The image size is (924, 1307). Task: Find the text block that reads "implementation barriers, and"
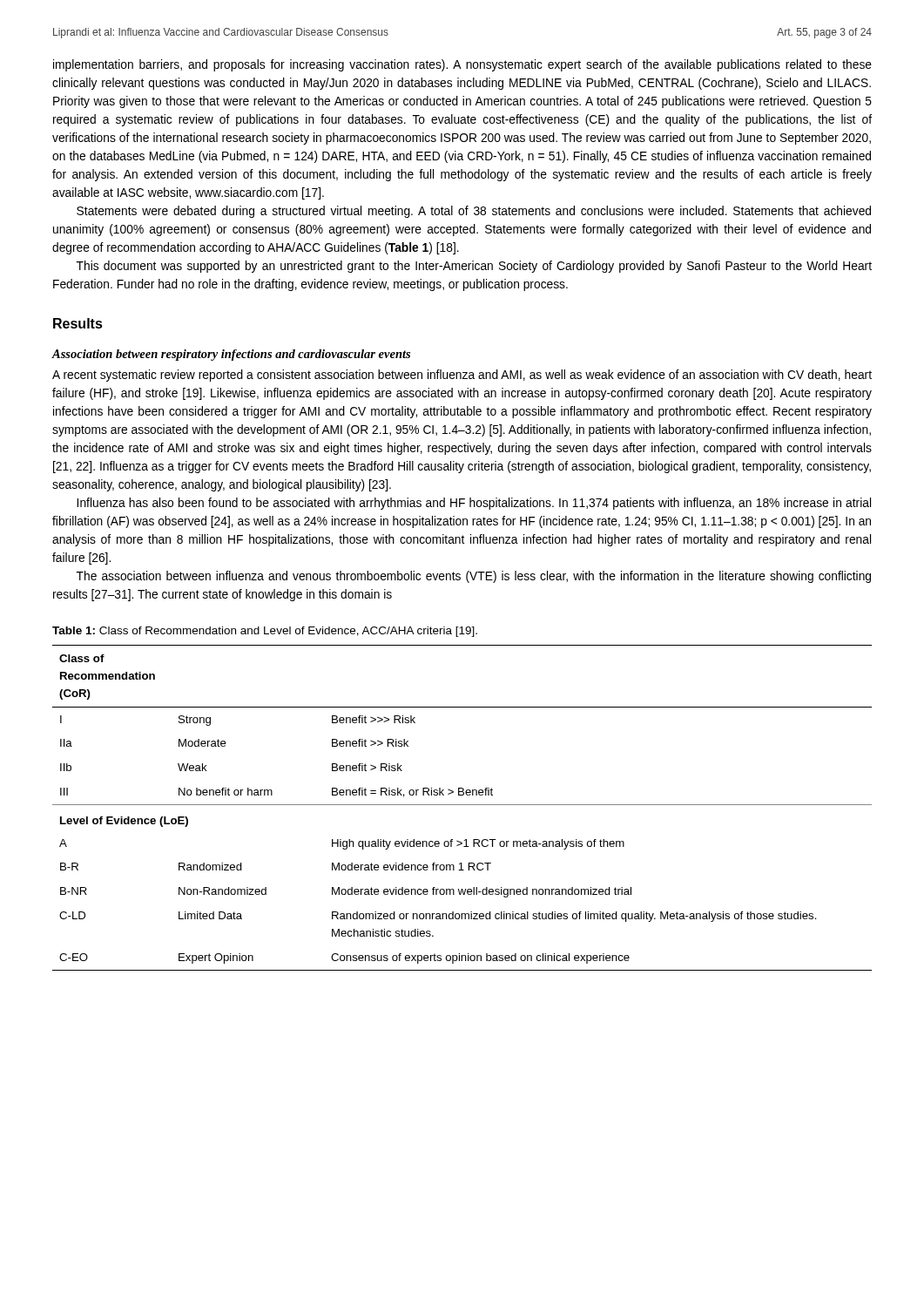pyautogui.click(x=462, y=175)
